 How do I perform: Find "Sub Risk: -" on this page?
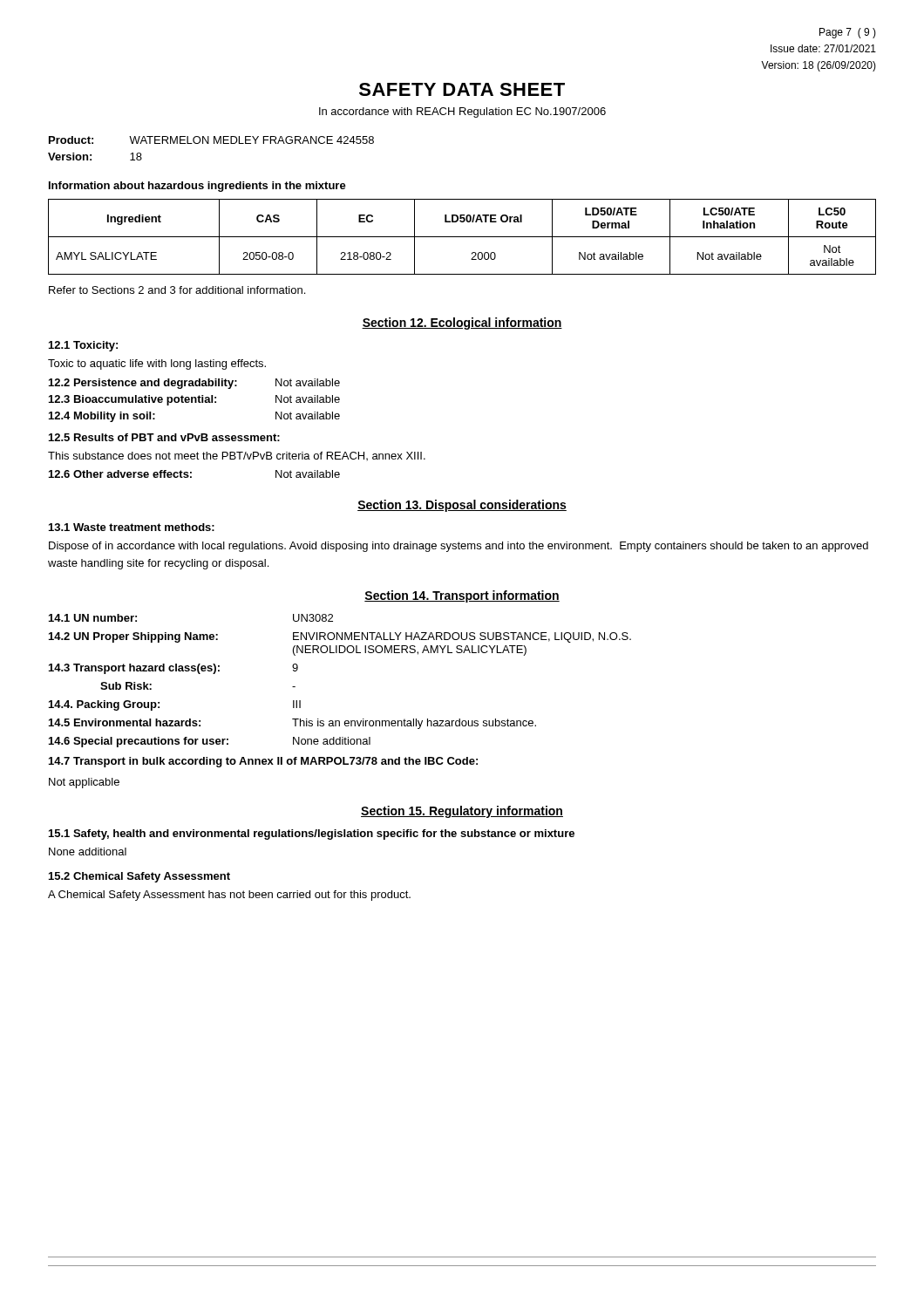tap(129, 686)
